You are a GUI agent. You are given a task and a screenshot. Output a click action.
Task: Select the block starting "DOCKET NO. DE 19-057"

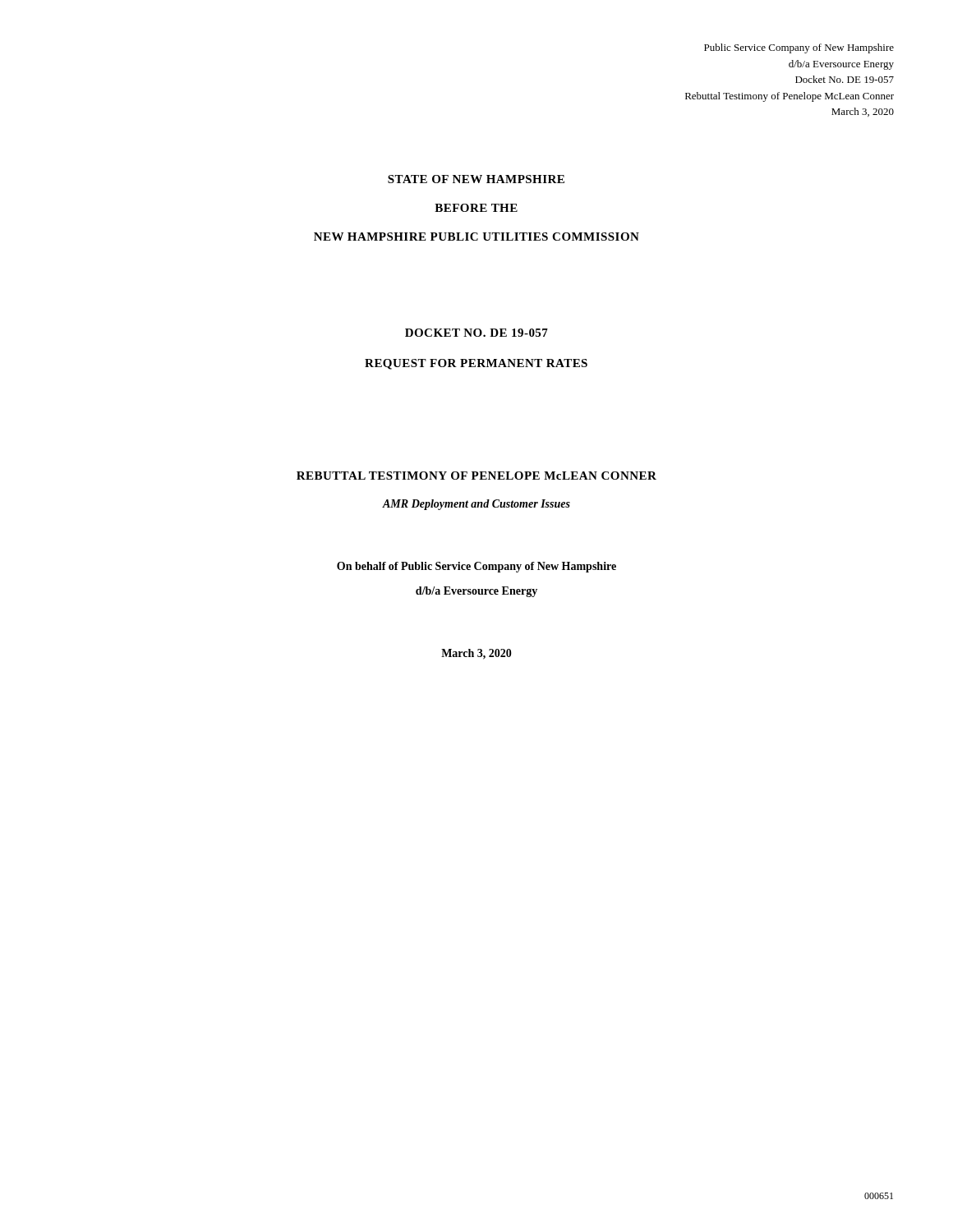tap(476, 333)
